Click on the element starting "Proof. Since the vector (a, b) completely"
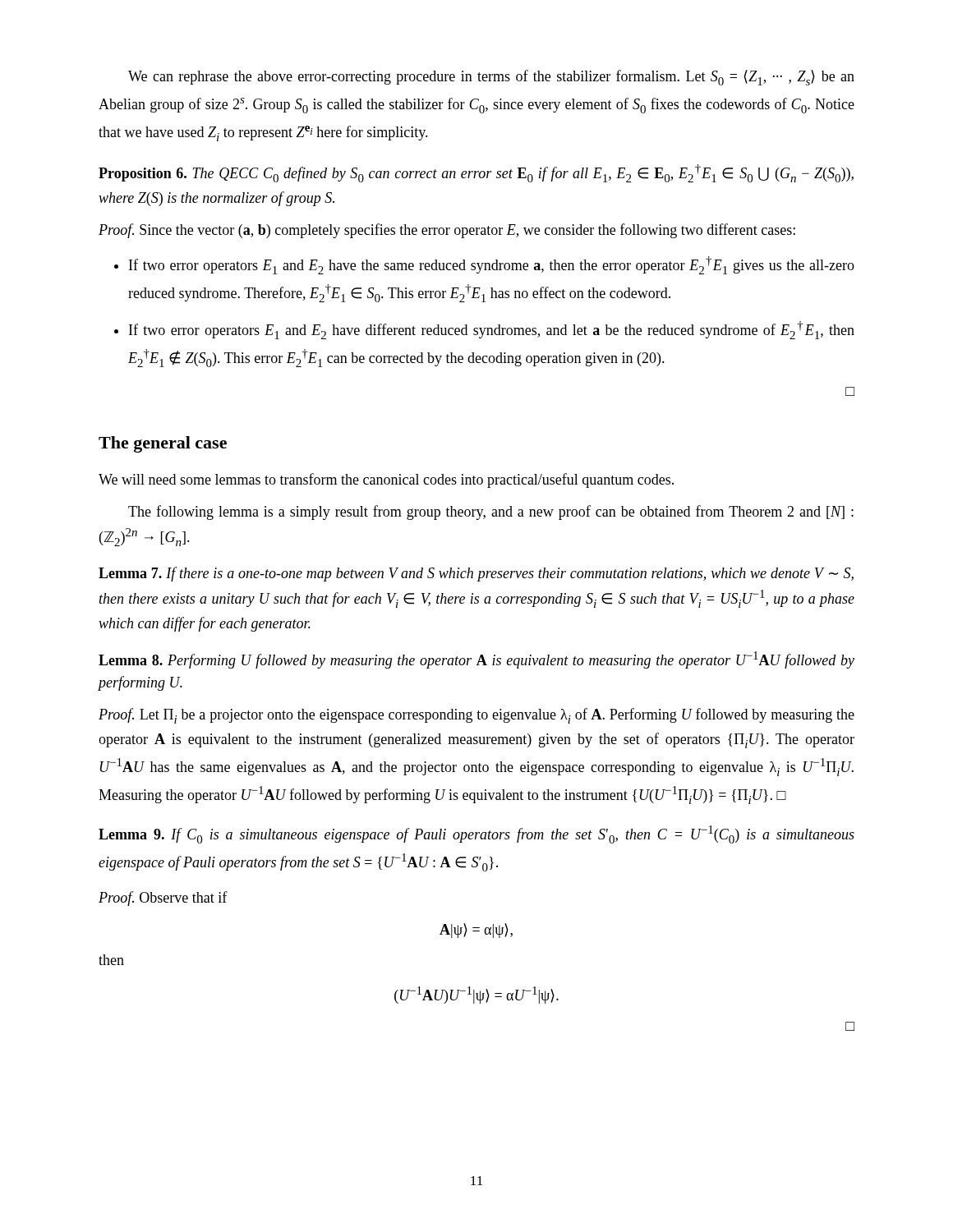The image size is (953, 1232). pos(476,231)
